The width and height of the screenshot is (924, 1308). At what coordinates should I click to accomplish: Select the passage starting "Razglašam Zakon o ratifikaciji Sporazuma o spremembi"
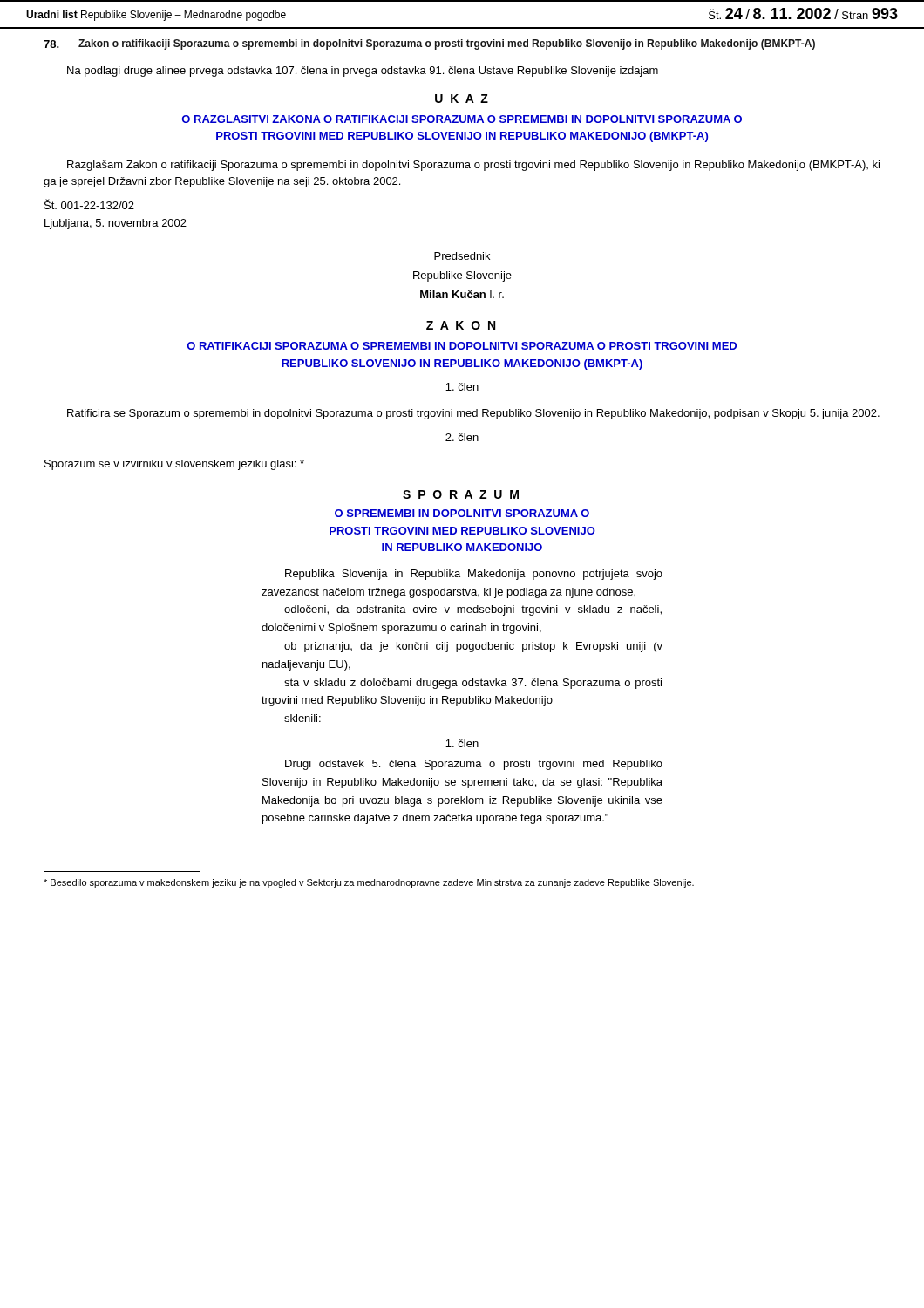462,173
